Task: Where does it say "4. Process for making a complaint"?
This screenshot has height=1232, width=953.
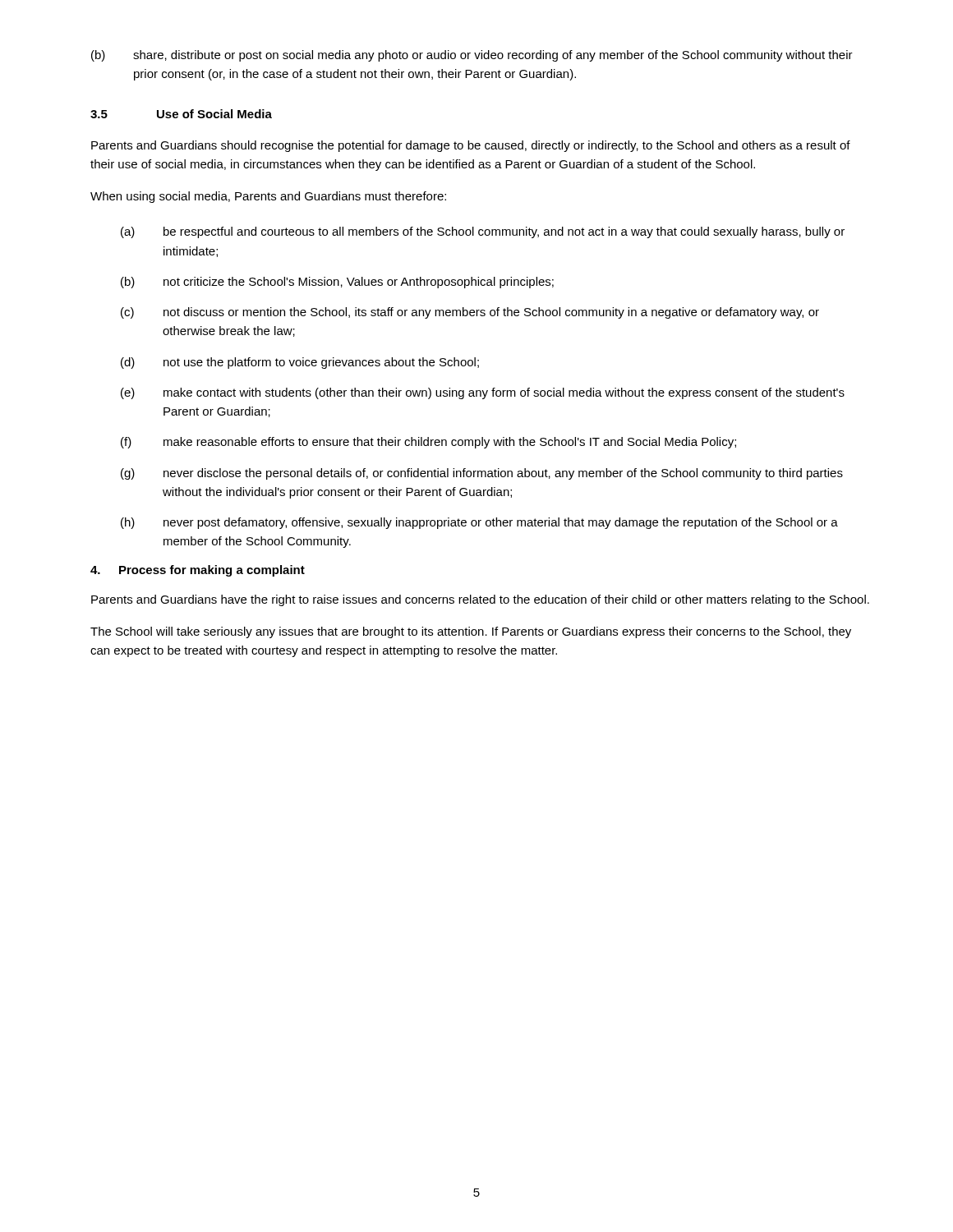Action: pyautogui.click(x=197, y=569)
